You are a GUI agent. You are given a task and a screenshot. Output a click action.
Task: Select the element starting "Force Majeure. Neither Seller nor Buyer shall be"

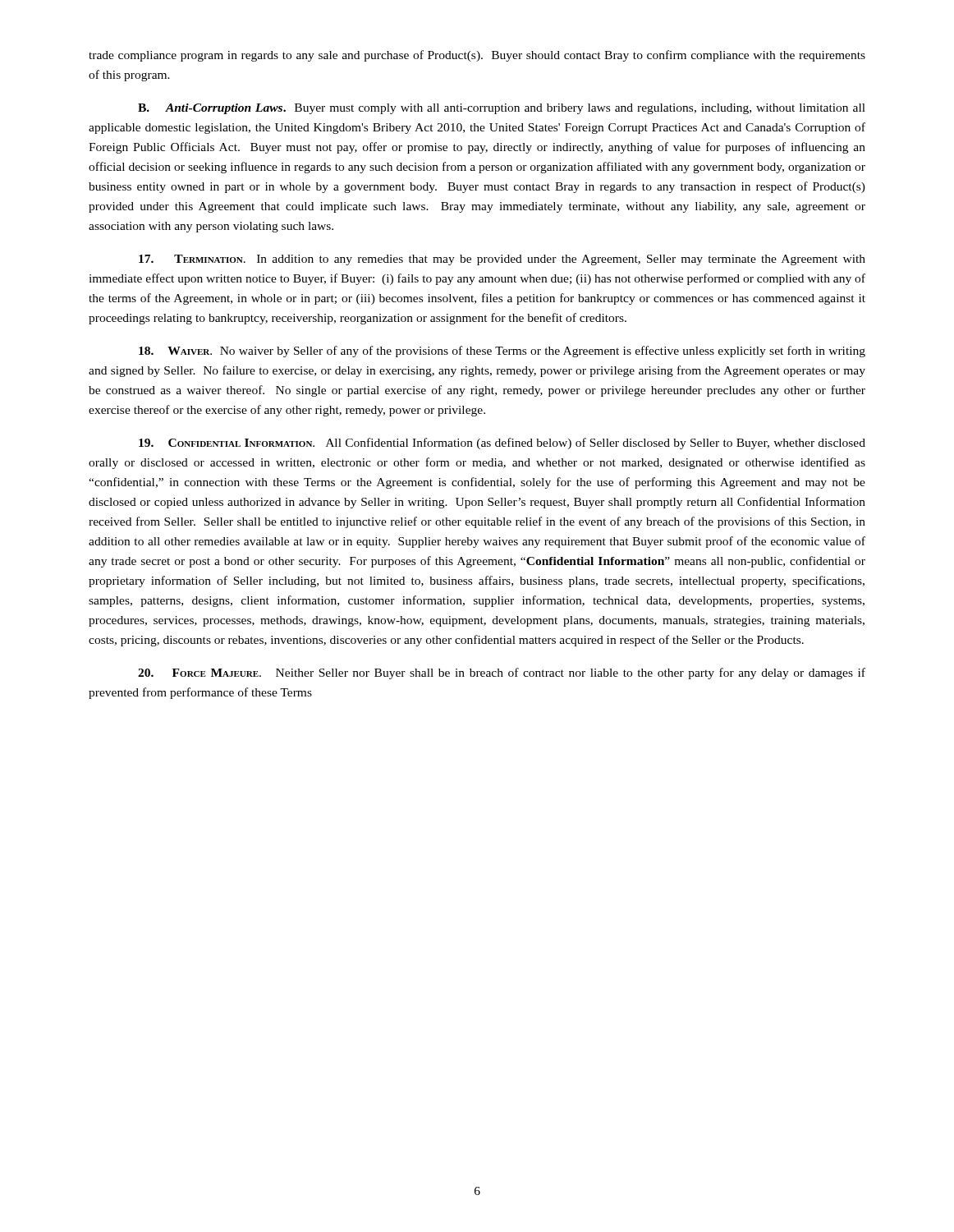point(477,682)
